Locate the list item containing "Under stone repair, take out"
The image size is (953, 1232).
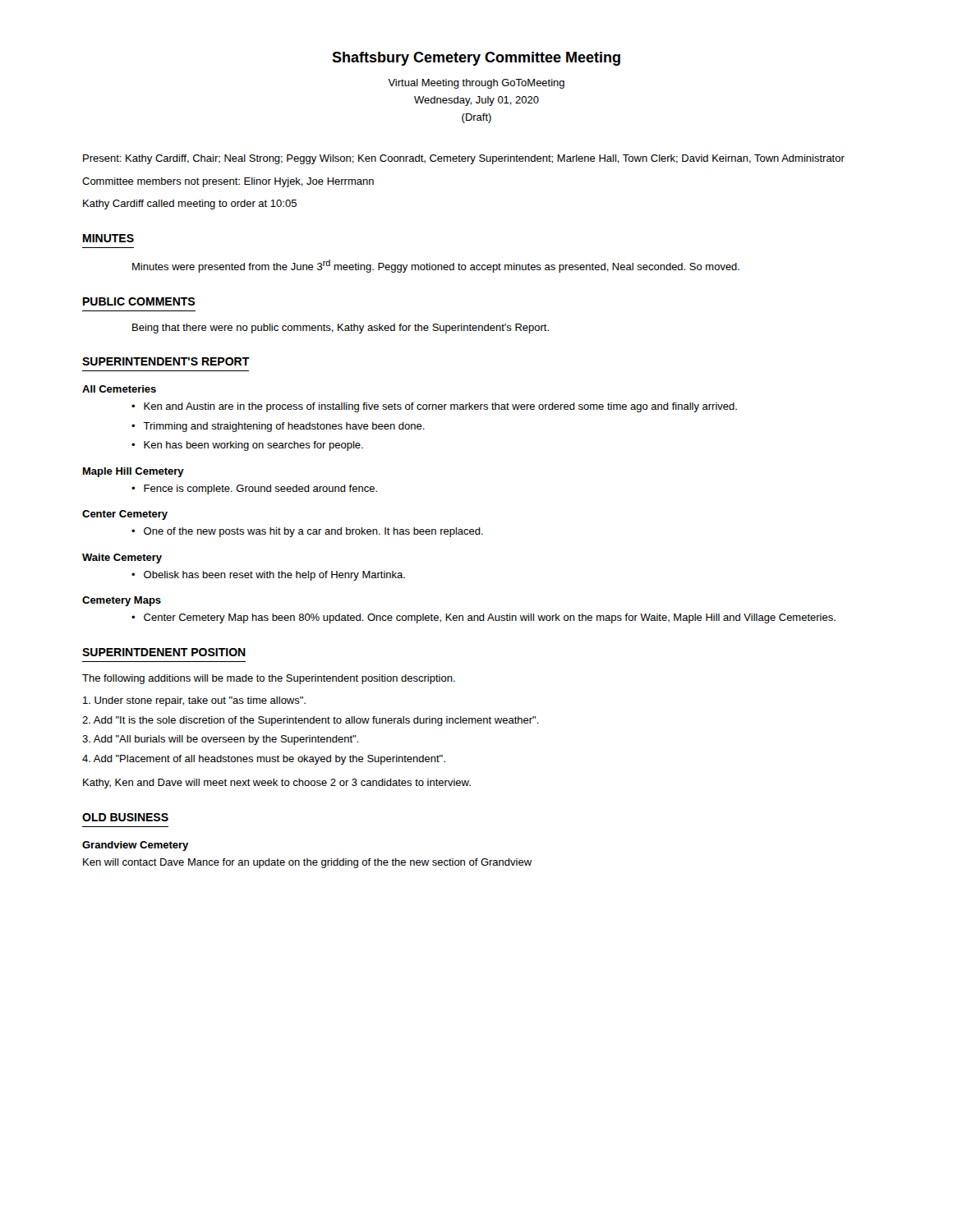click(x=194, y=700)
